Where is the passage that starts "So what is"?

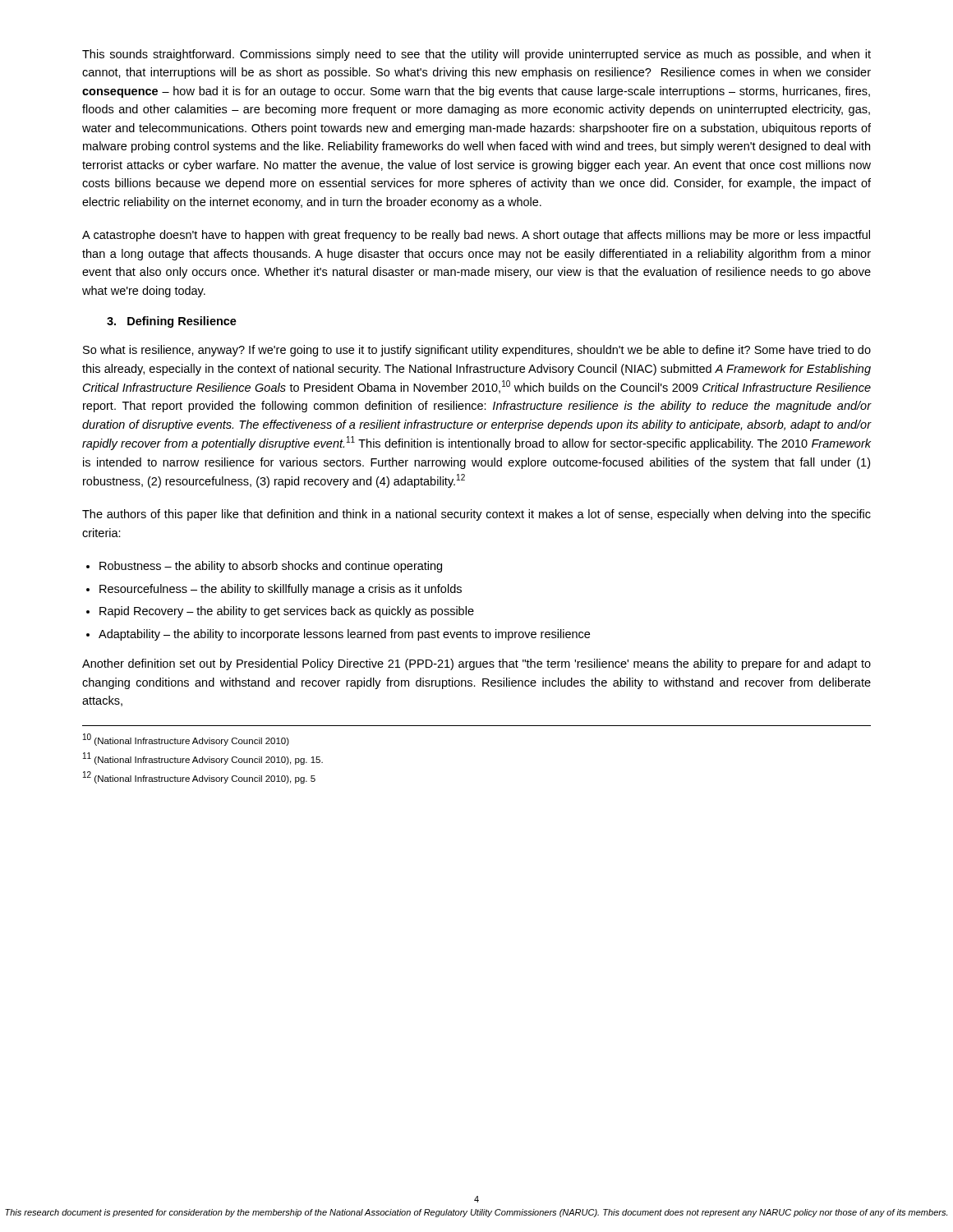(476, 416)
